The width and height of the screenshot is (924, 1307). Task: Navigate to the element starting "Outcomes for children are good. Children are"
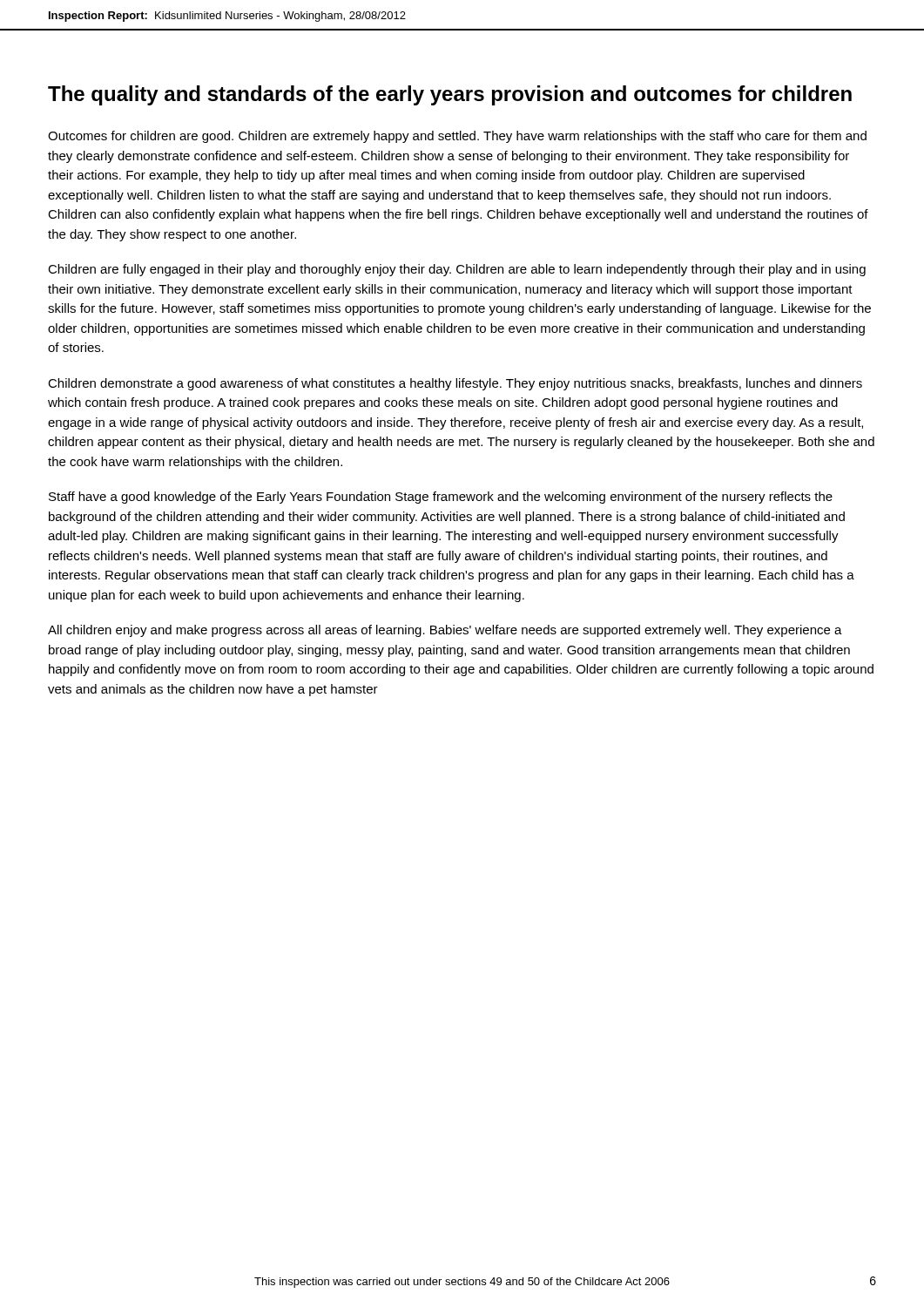(458, 184)
